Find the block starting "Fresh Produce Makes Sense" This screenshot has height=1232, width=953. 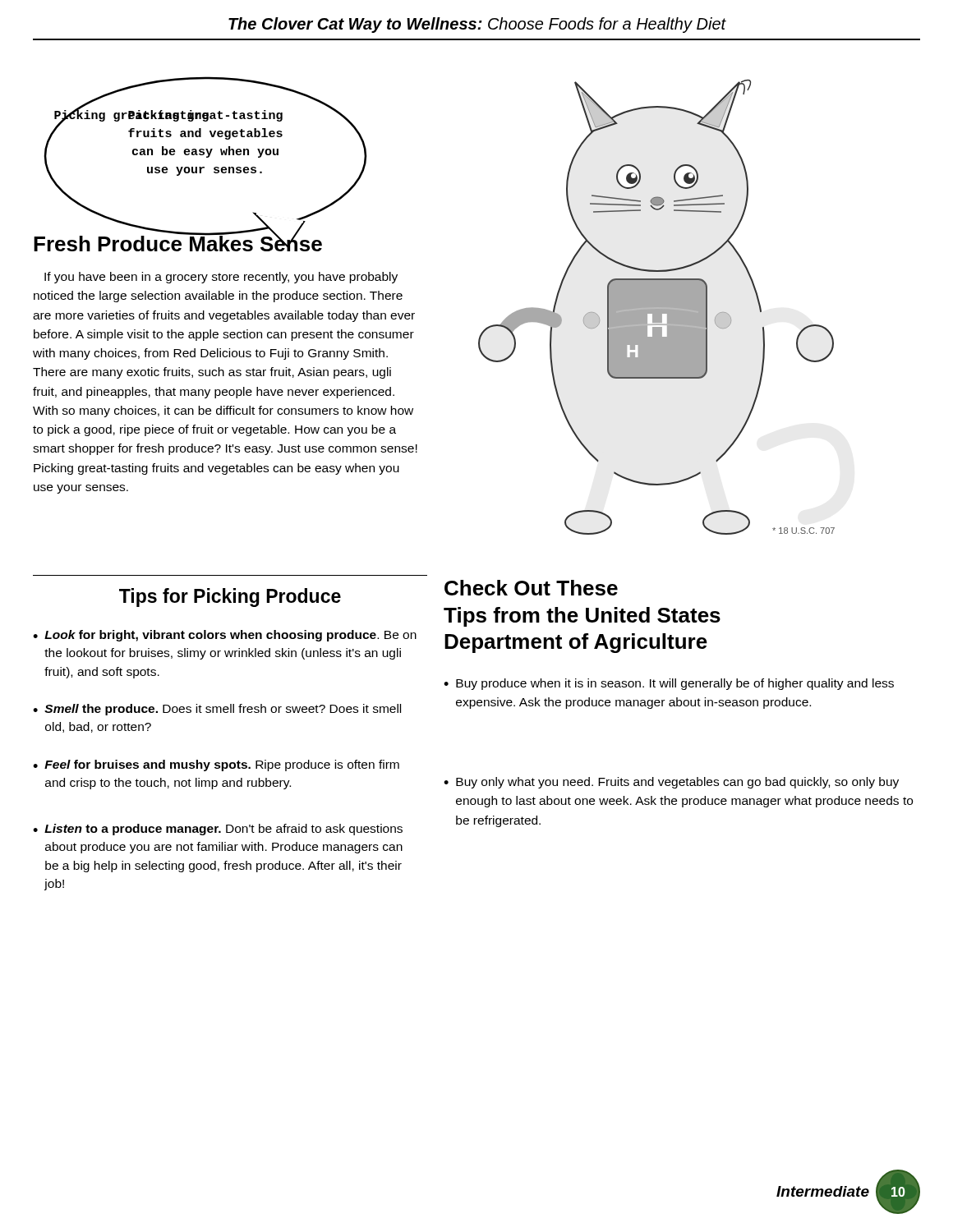tap(178, 244)
